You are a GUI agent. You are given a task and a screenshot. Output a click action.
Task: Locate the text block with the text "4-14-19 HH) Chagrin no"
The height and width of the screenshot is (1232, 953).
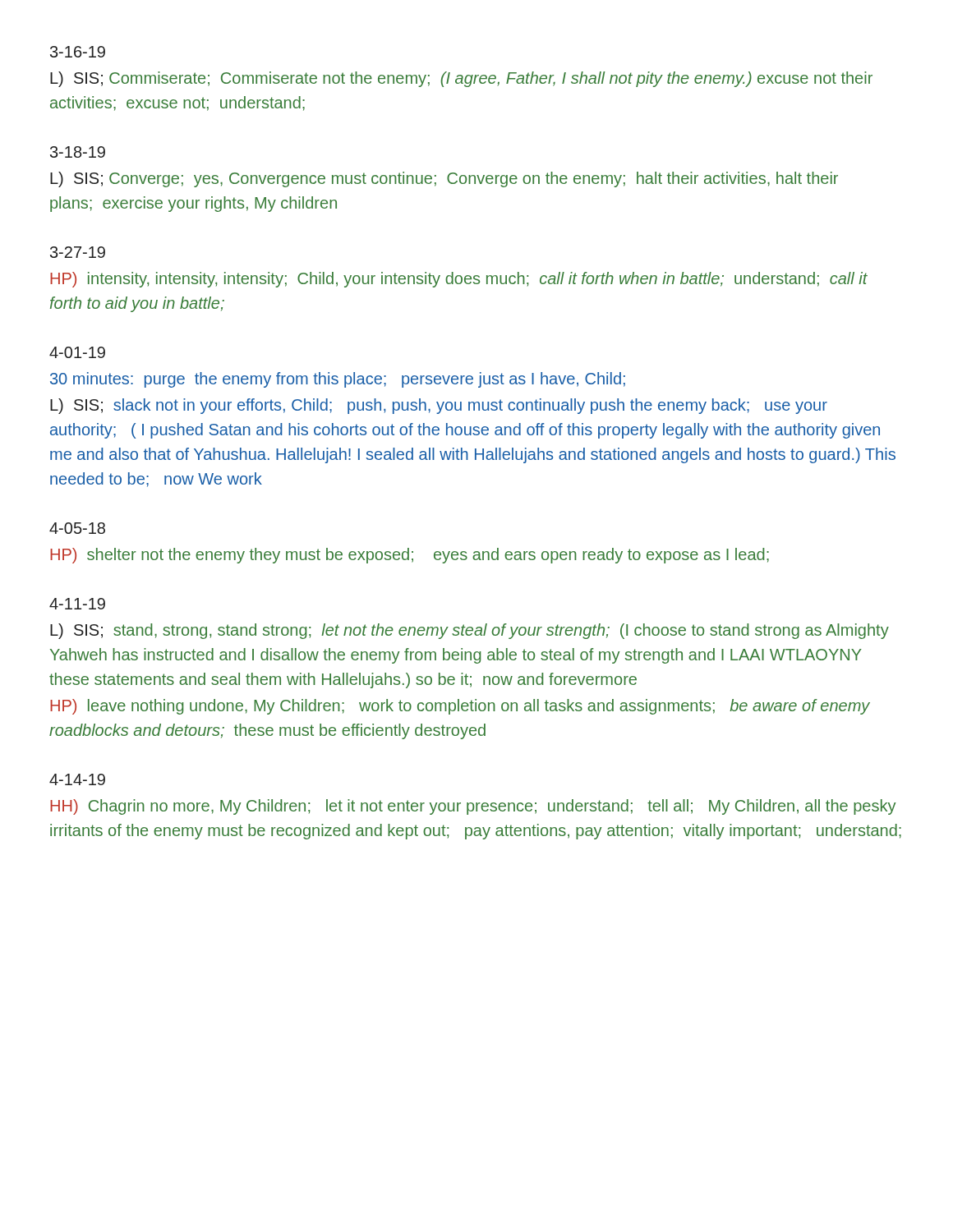(476, 805)
